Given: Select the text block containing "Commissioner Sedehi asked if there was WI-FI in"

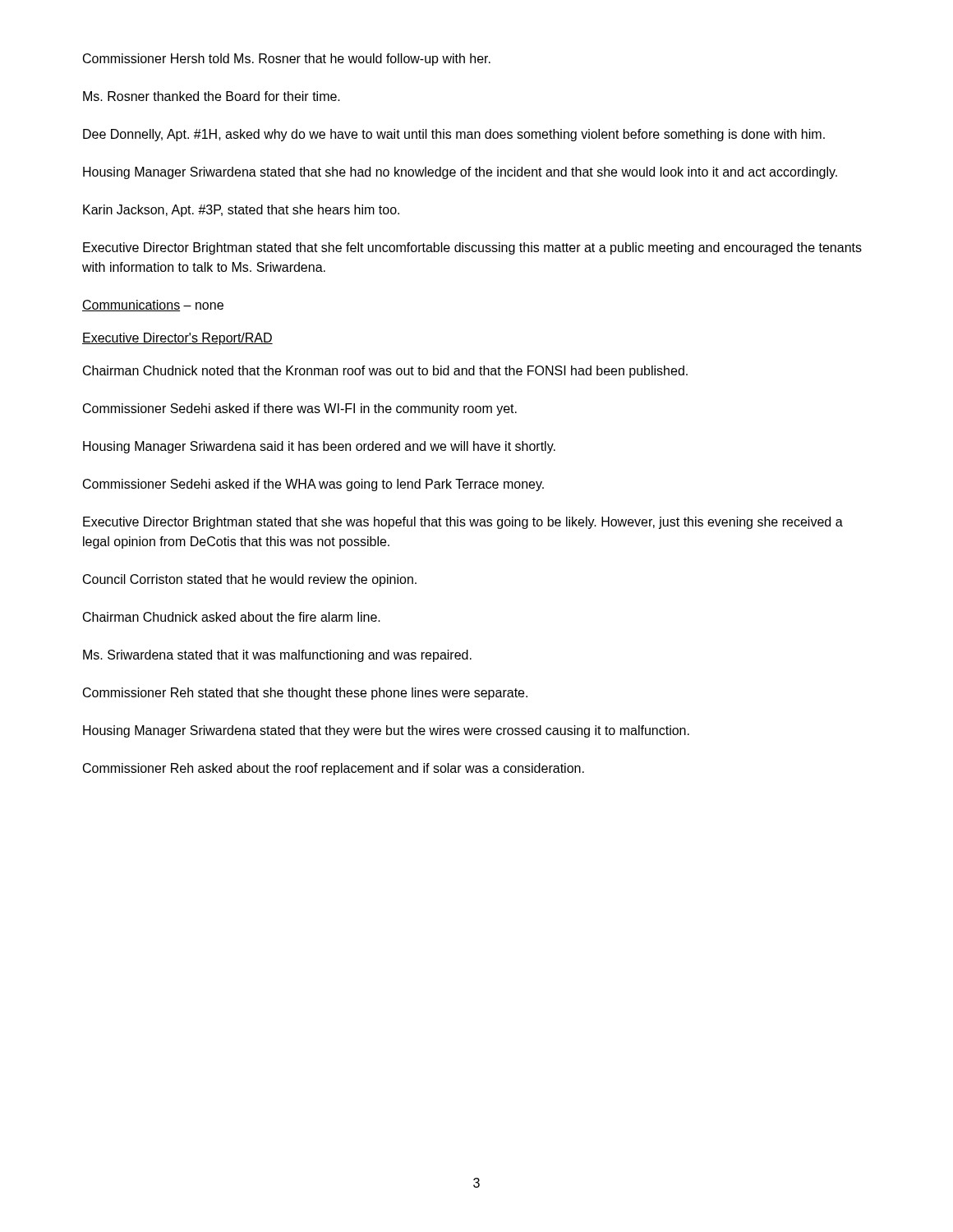Looking at the screenshot, I should point(300,409).
